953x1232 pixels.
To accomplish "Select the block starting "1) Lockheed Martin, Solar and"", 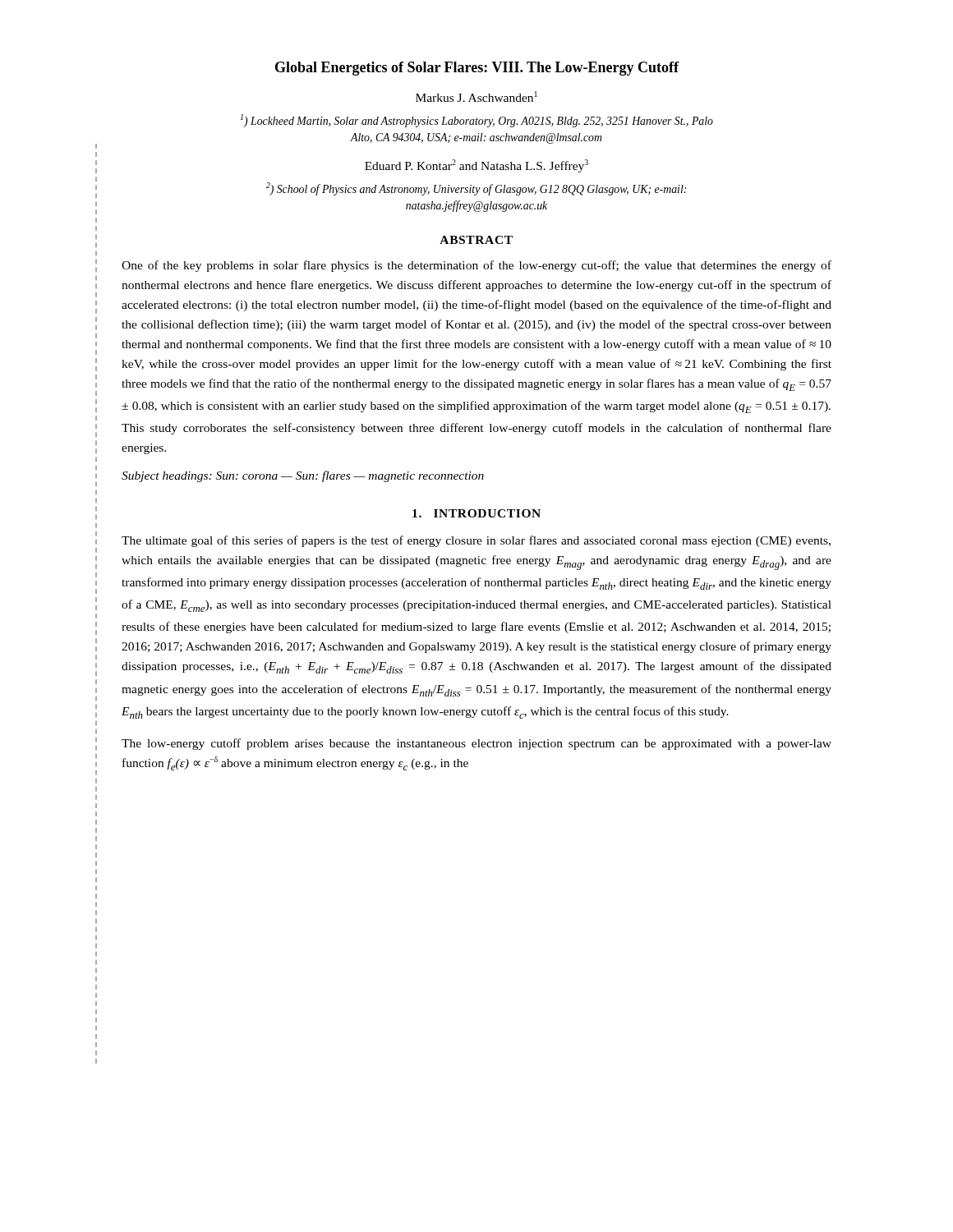I will [476, 128].
